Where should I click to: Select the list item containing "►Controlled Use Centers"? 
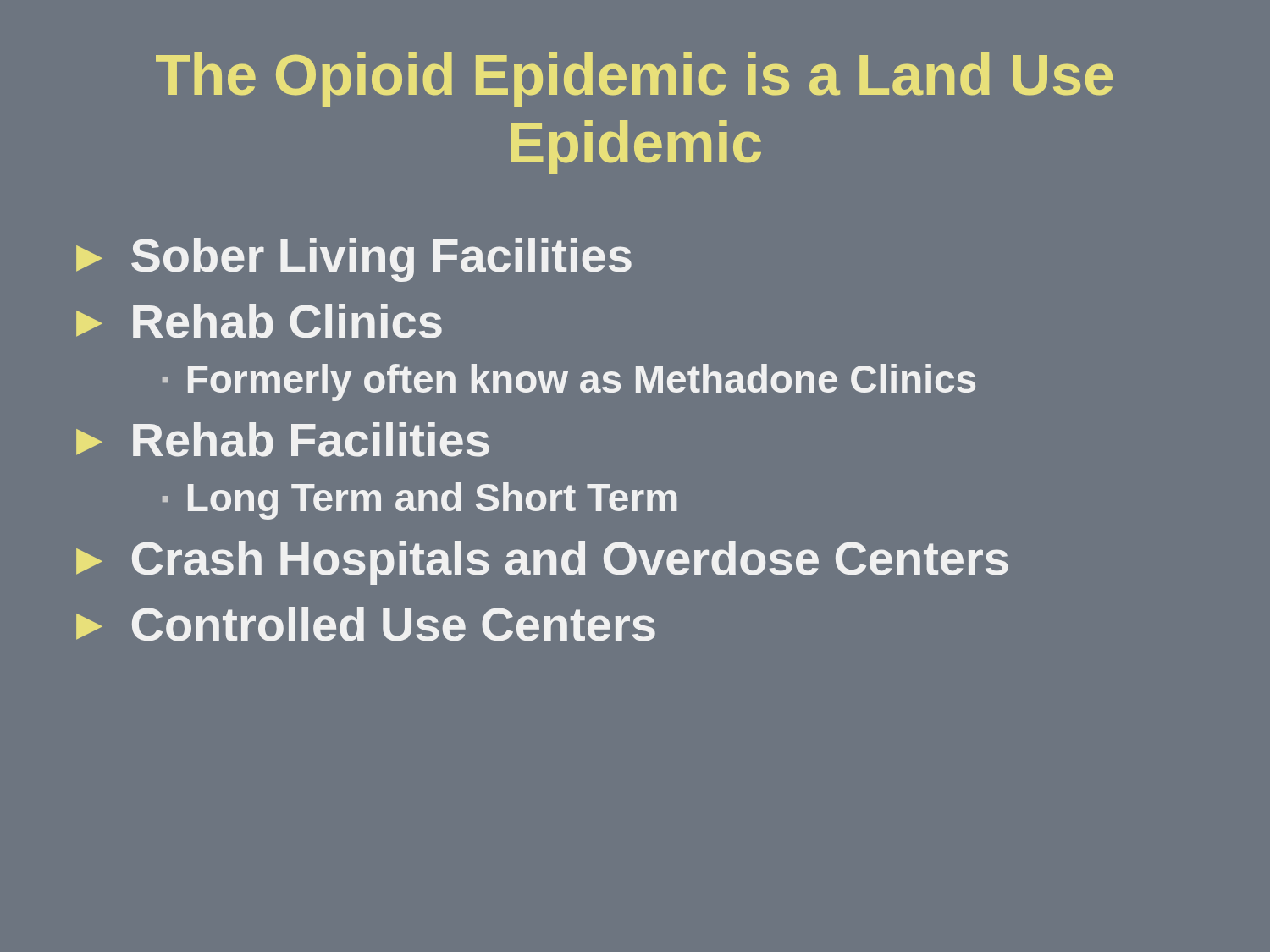pos(362,624)
